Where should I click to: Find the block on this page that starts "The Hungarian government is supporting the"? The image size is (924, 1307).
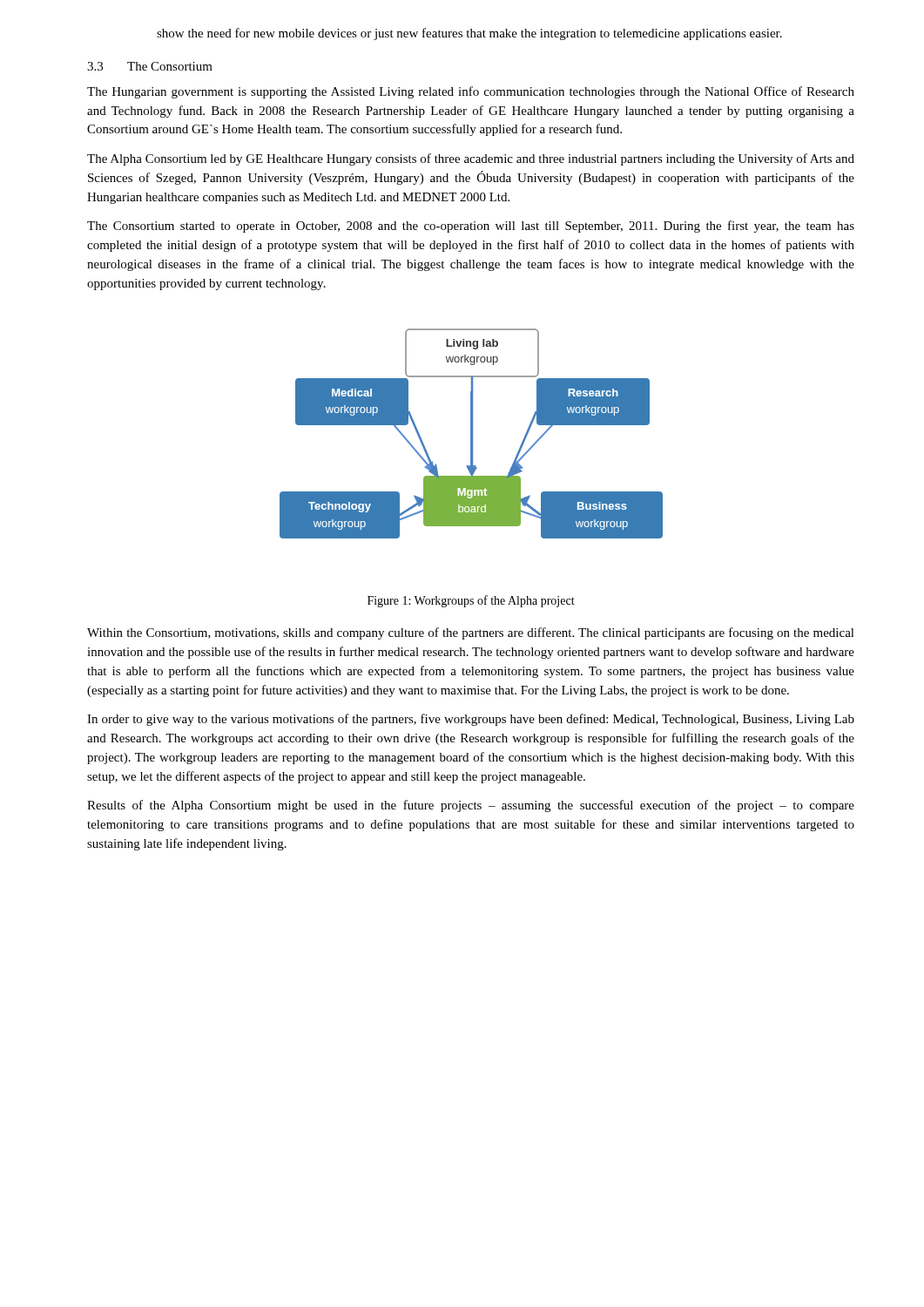[x=471, y=110]
